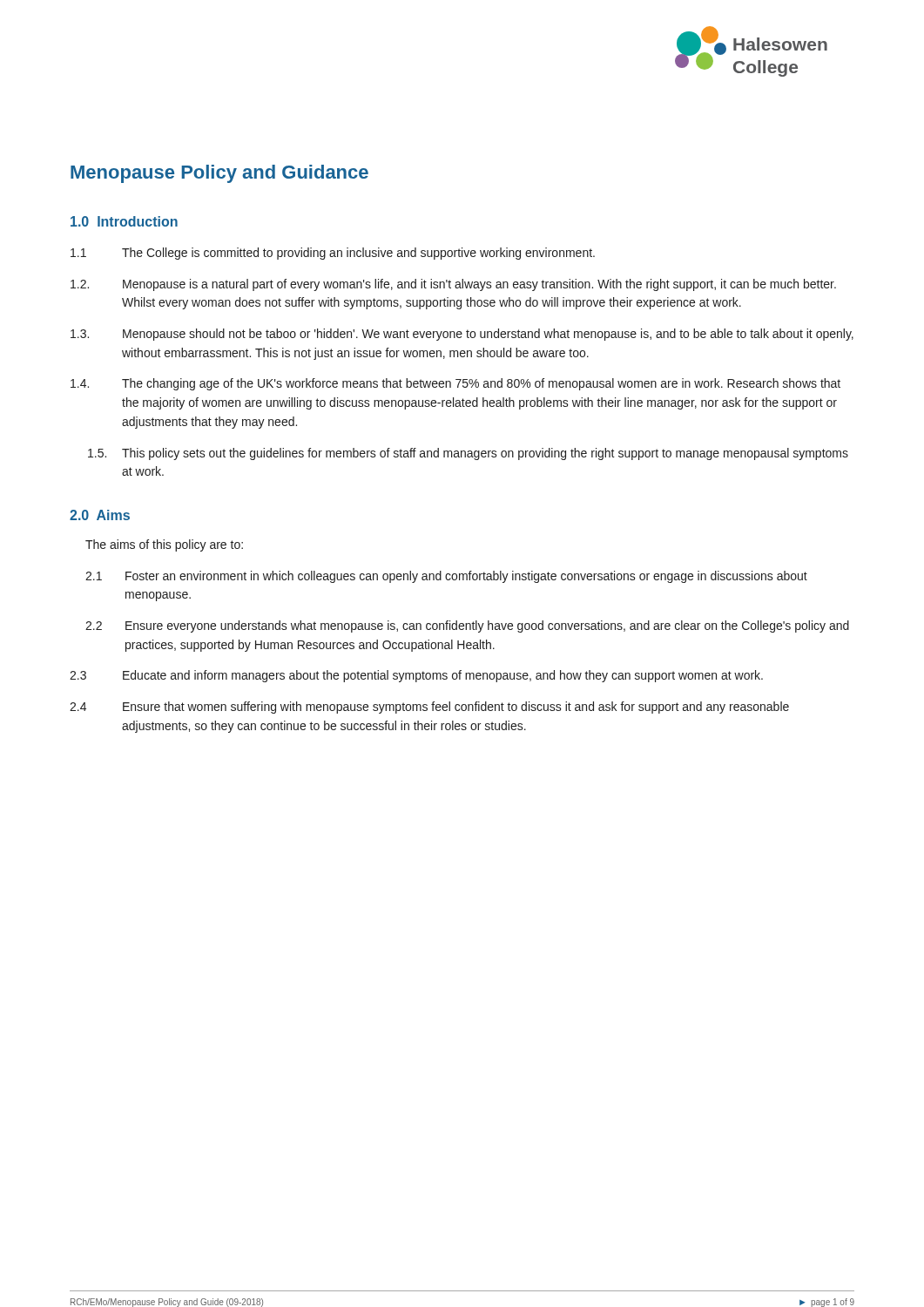
Task: Find the passage starting "The aims of this"
Action: 165,544
